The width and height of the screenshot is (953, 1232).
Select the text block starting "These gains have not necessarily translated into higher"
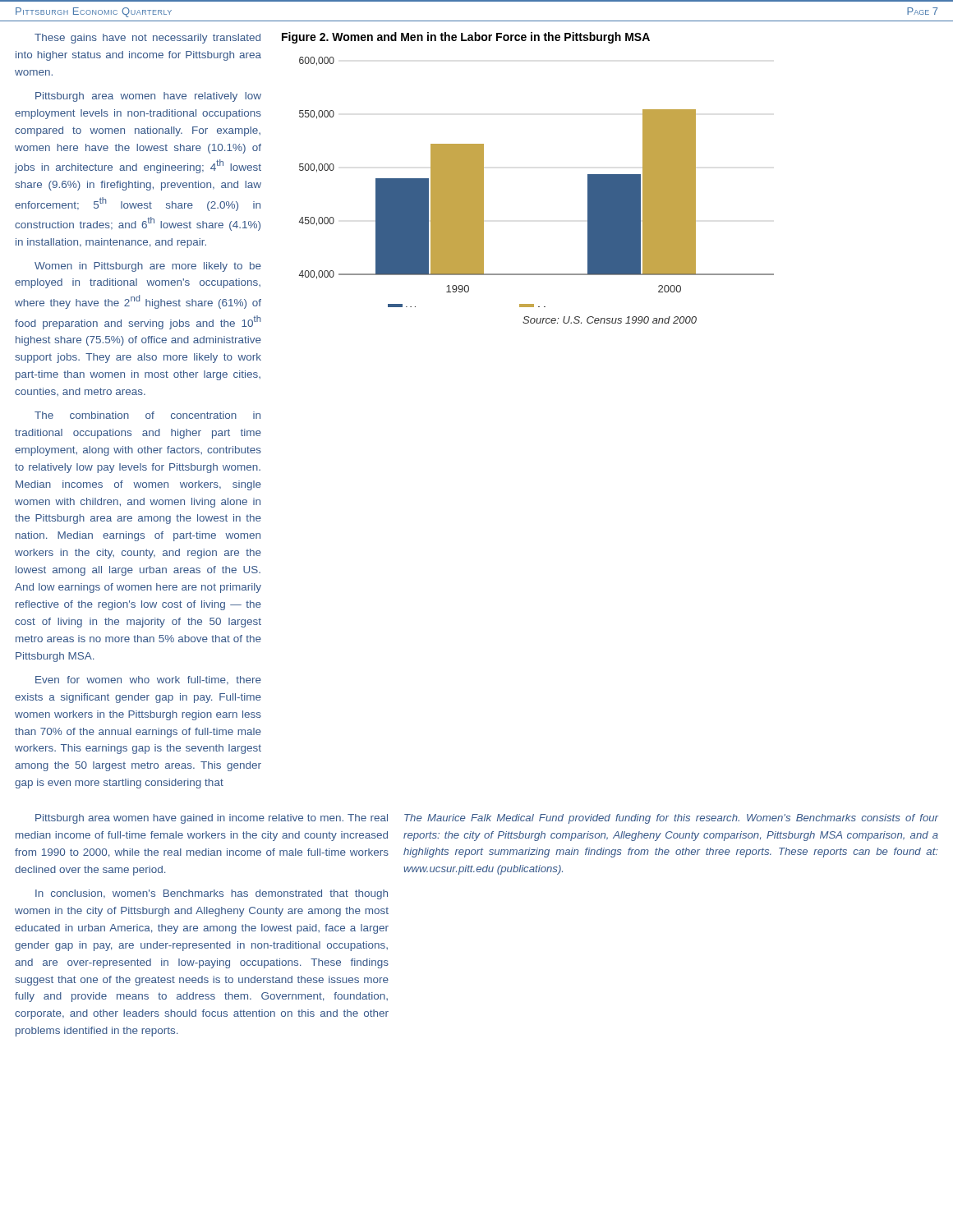click(138, 411)
